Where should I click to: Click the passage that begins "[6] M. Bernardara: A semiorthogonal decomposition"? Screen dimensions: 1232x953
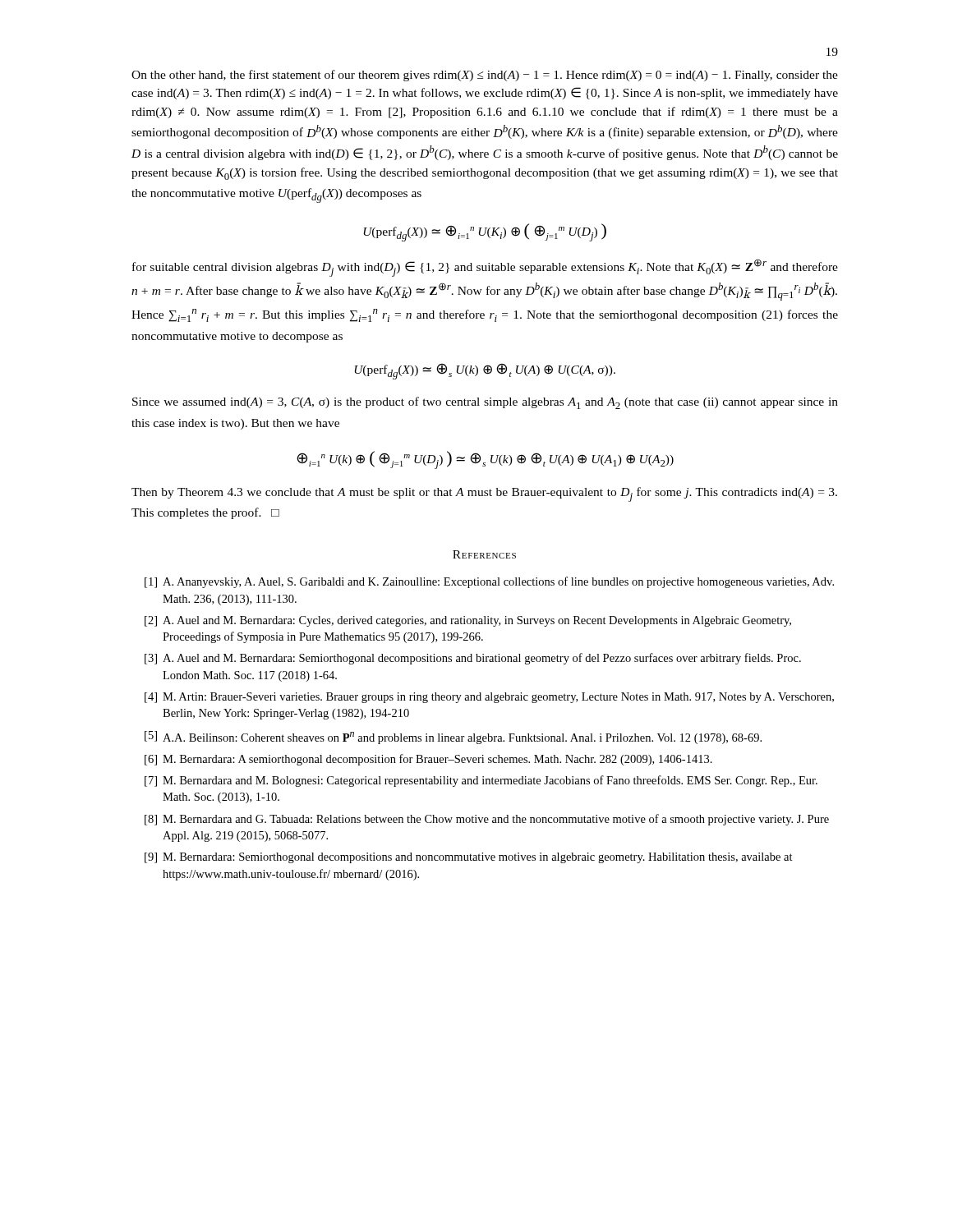coord(485,759)
